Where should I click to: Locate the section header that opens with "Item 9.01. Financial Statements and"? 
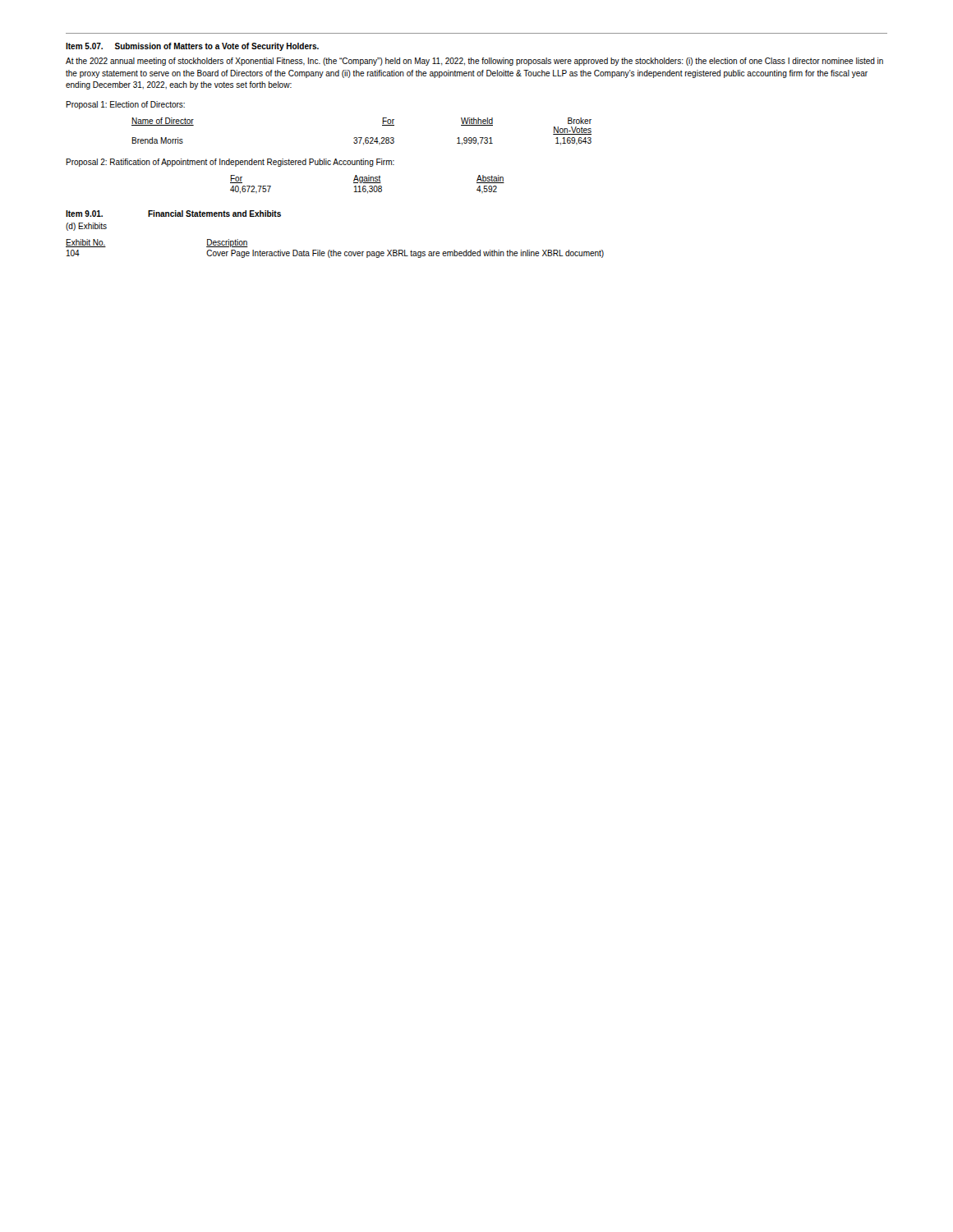point(173,214)
